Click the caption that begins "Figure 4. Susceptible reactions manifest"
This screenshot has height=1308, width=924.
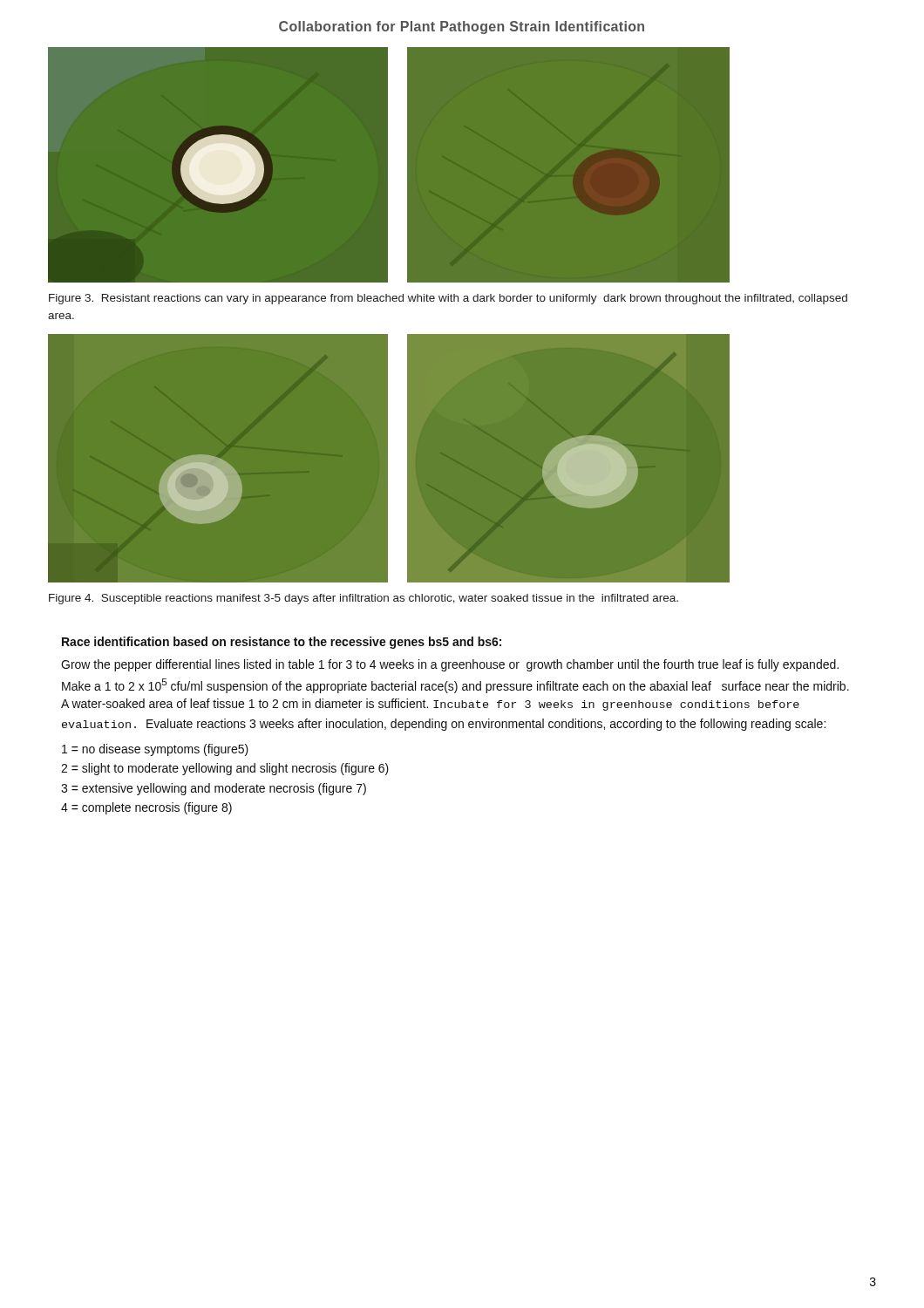tap(364, 598)
